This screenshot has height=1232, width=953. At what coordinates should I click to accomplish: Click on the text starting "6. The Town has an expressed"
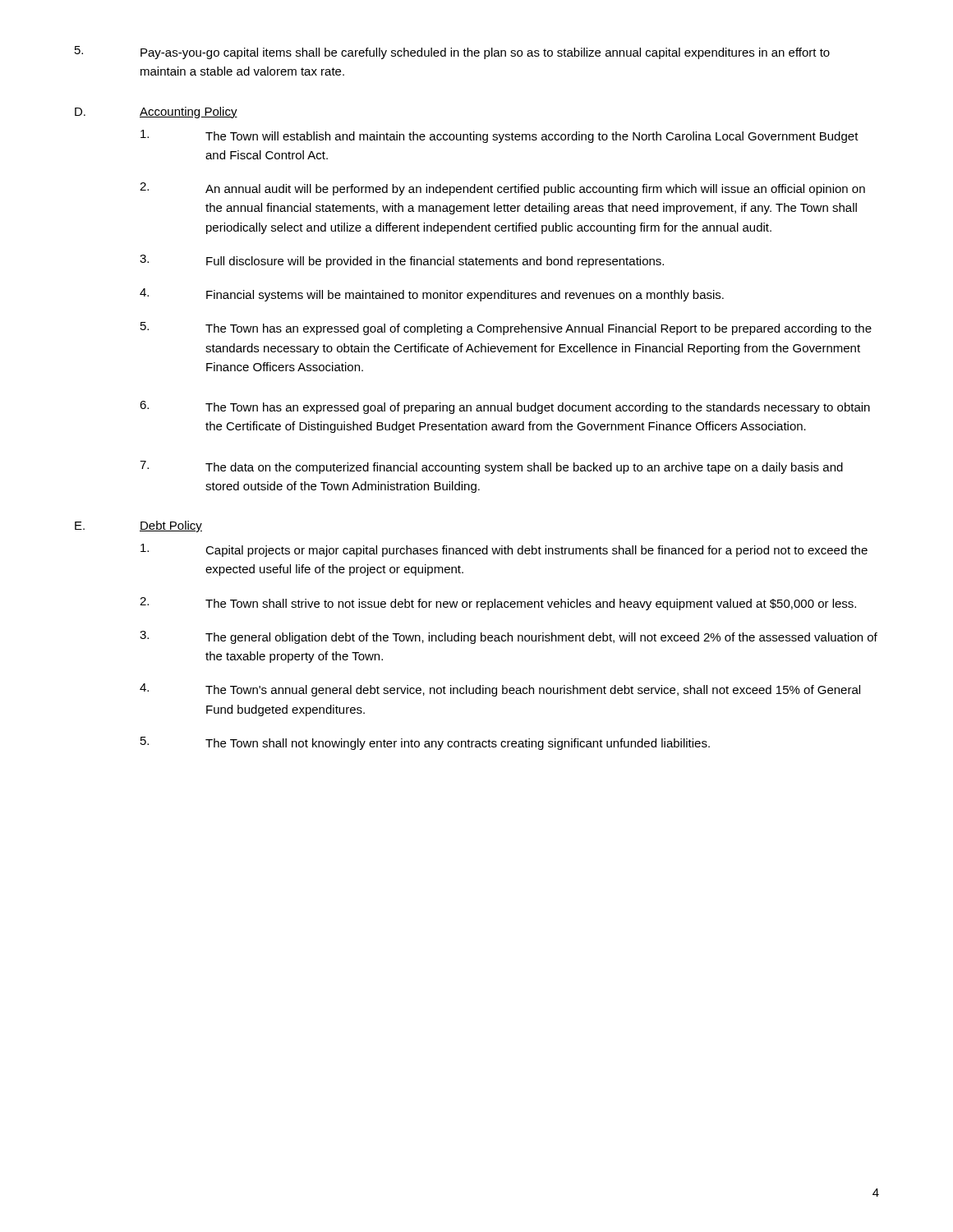pos(509,417)
